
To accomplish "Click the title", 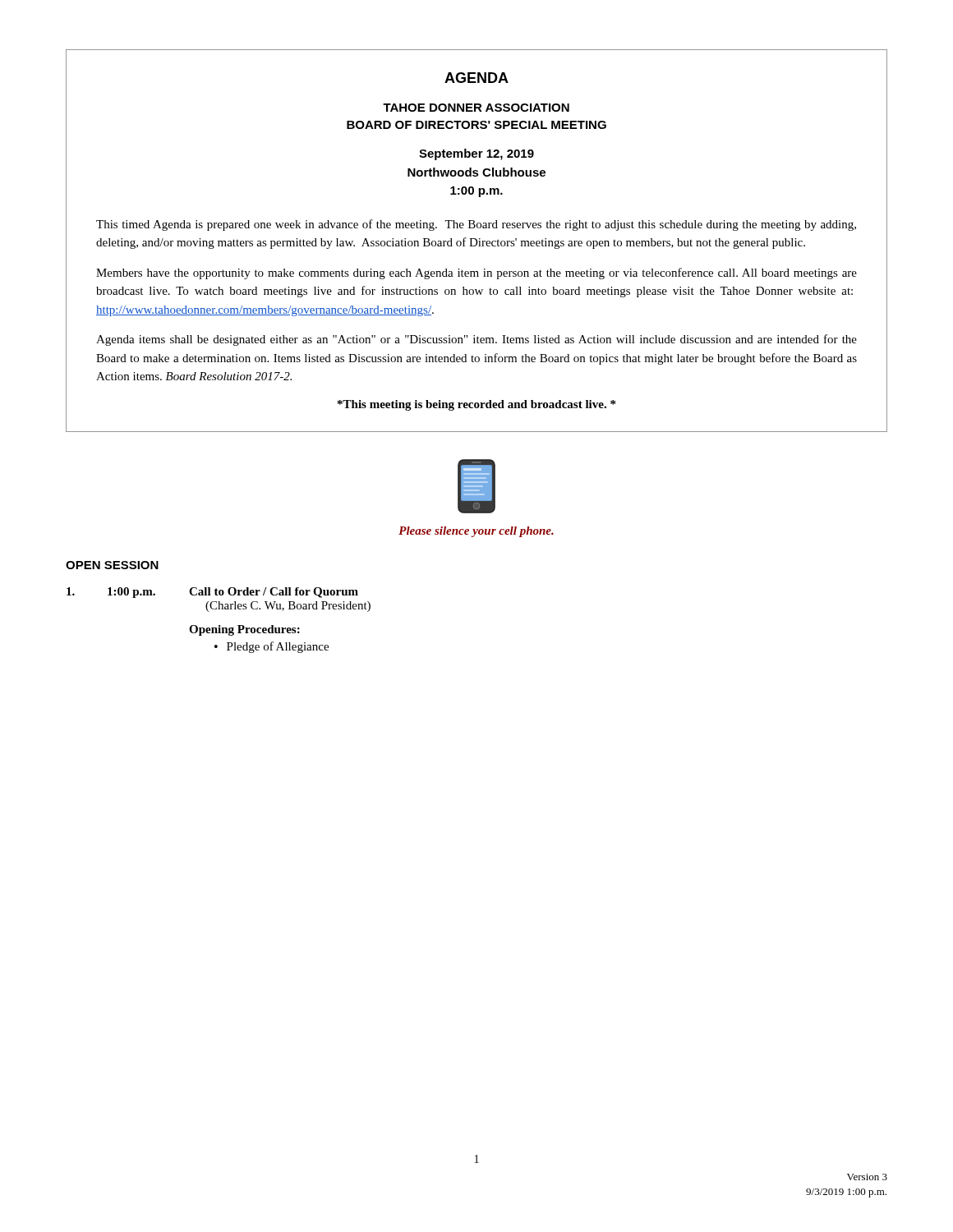I will tap(476, 78).
